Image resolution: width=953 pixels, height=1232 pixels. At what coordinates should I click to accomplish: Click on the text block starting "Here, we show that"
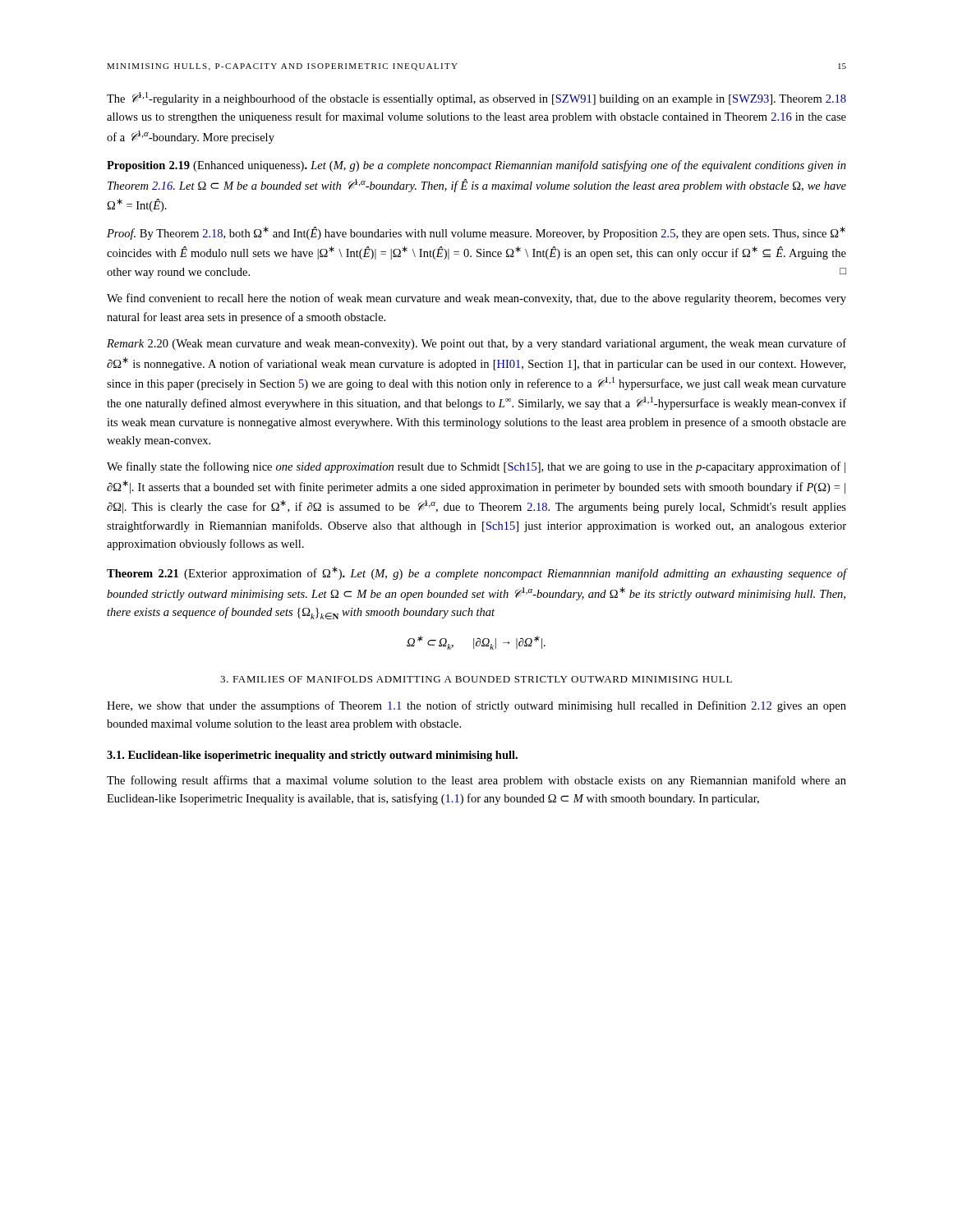pos(476,715)
